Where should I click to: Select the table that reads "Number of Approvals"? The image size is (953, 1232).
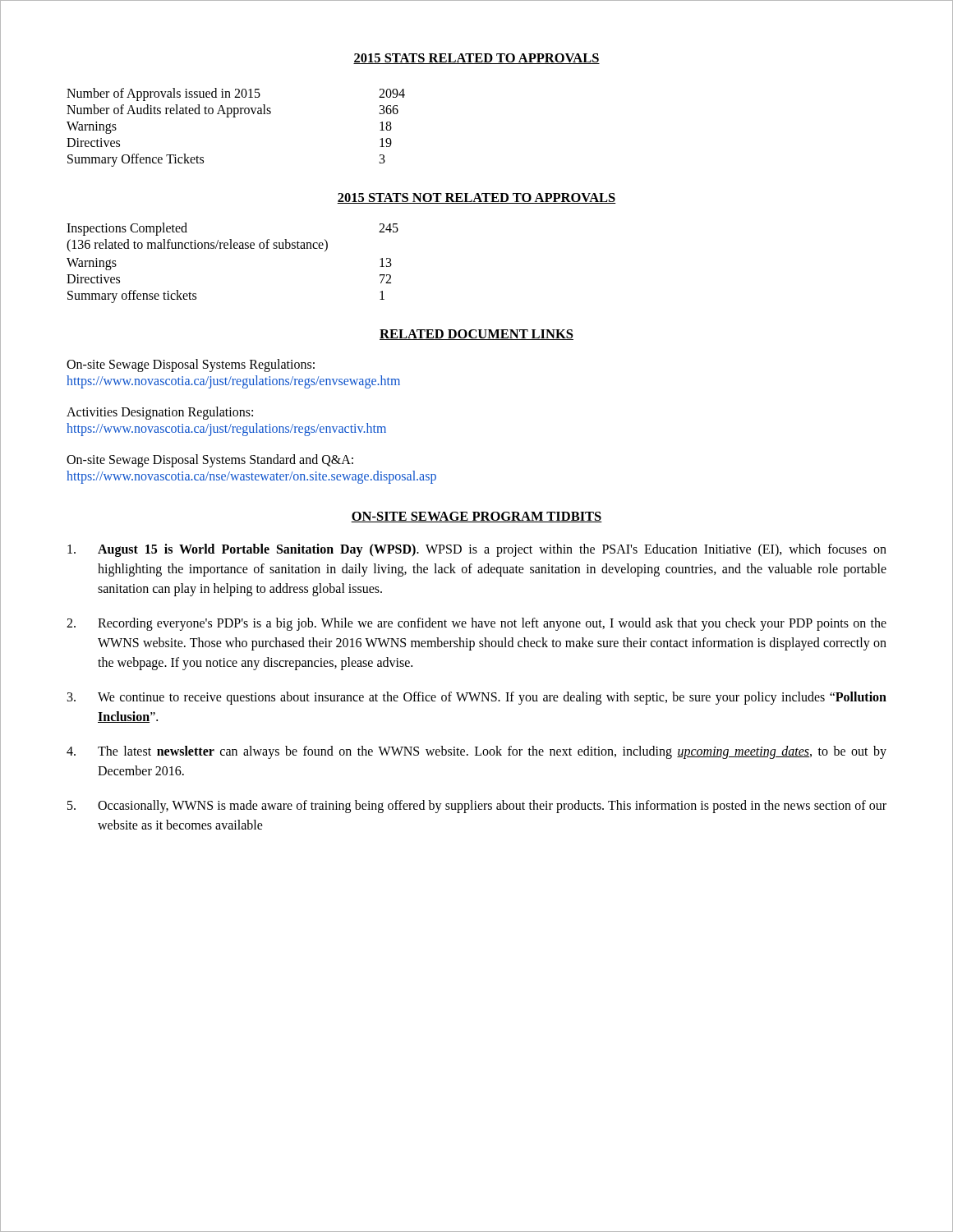(476, 126)
